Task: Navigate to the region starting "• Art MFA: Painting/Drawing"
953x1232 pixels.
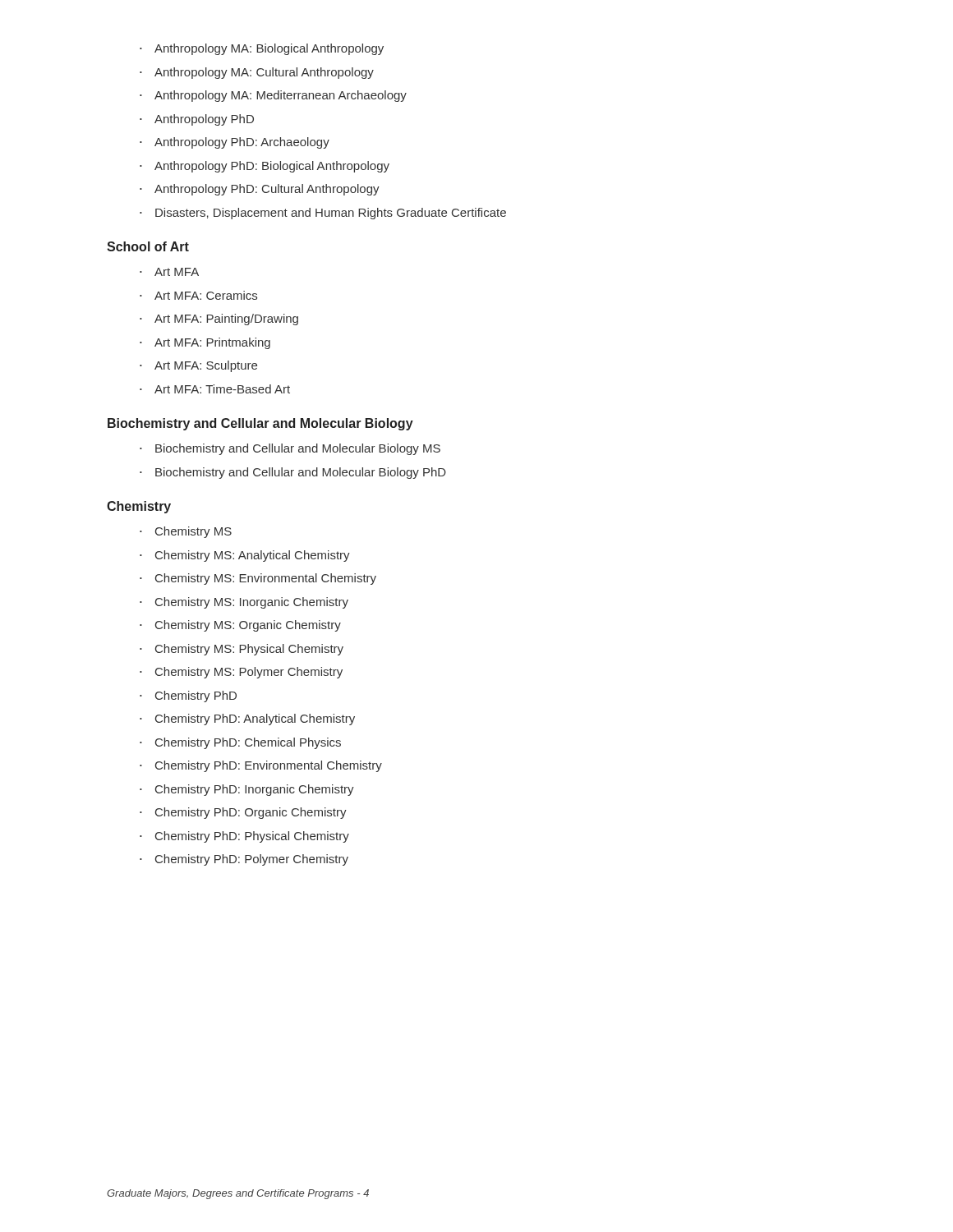Action: [x=219, y=319]
